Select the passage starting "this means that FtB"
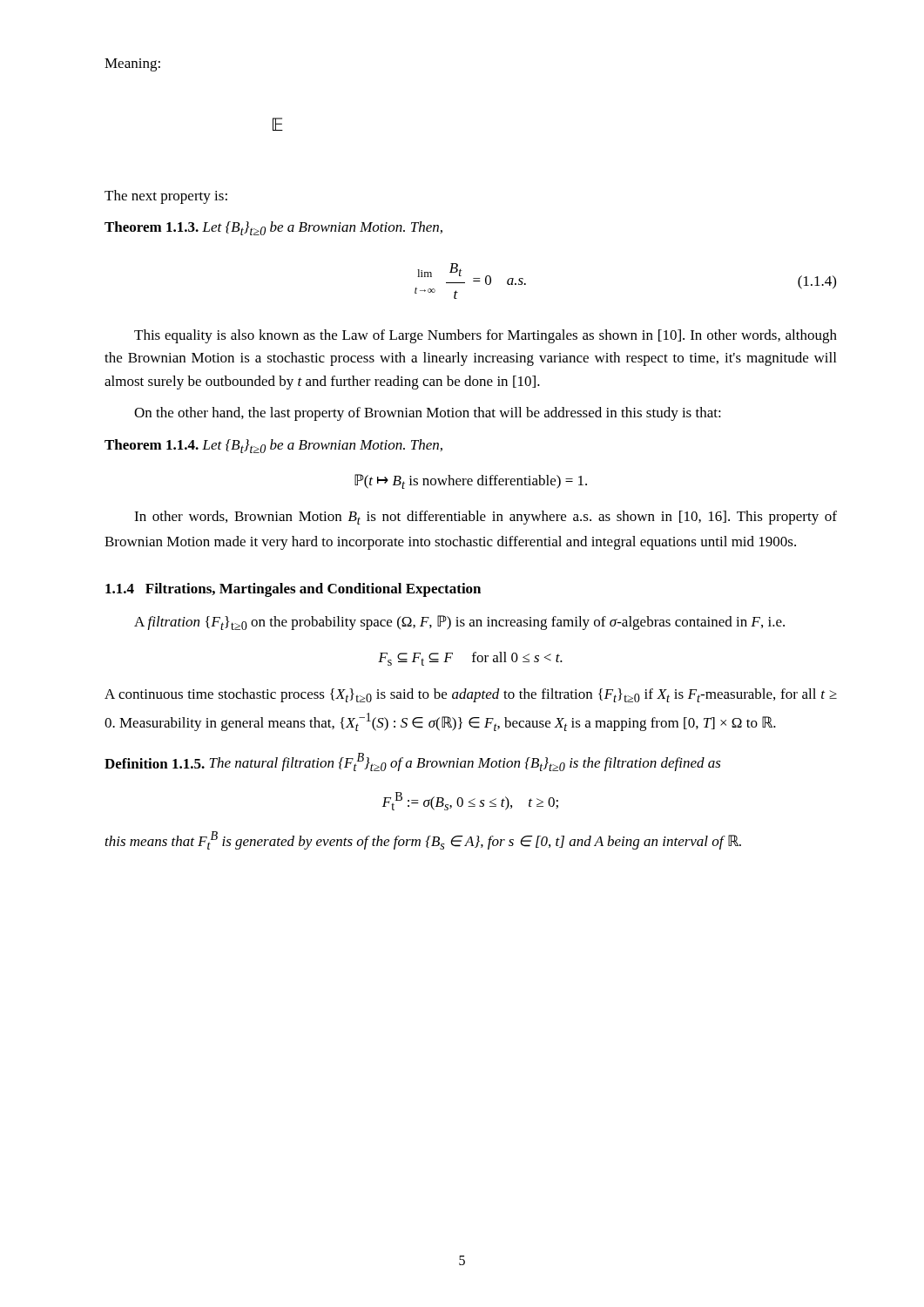924x1307 pixels. click(x=471, y=842)
